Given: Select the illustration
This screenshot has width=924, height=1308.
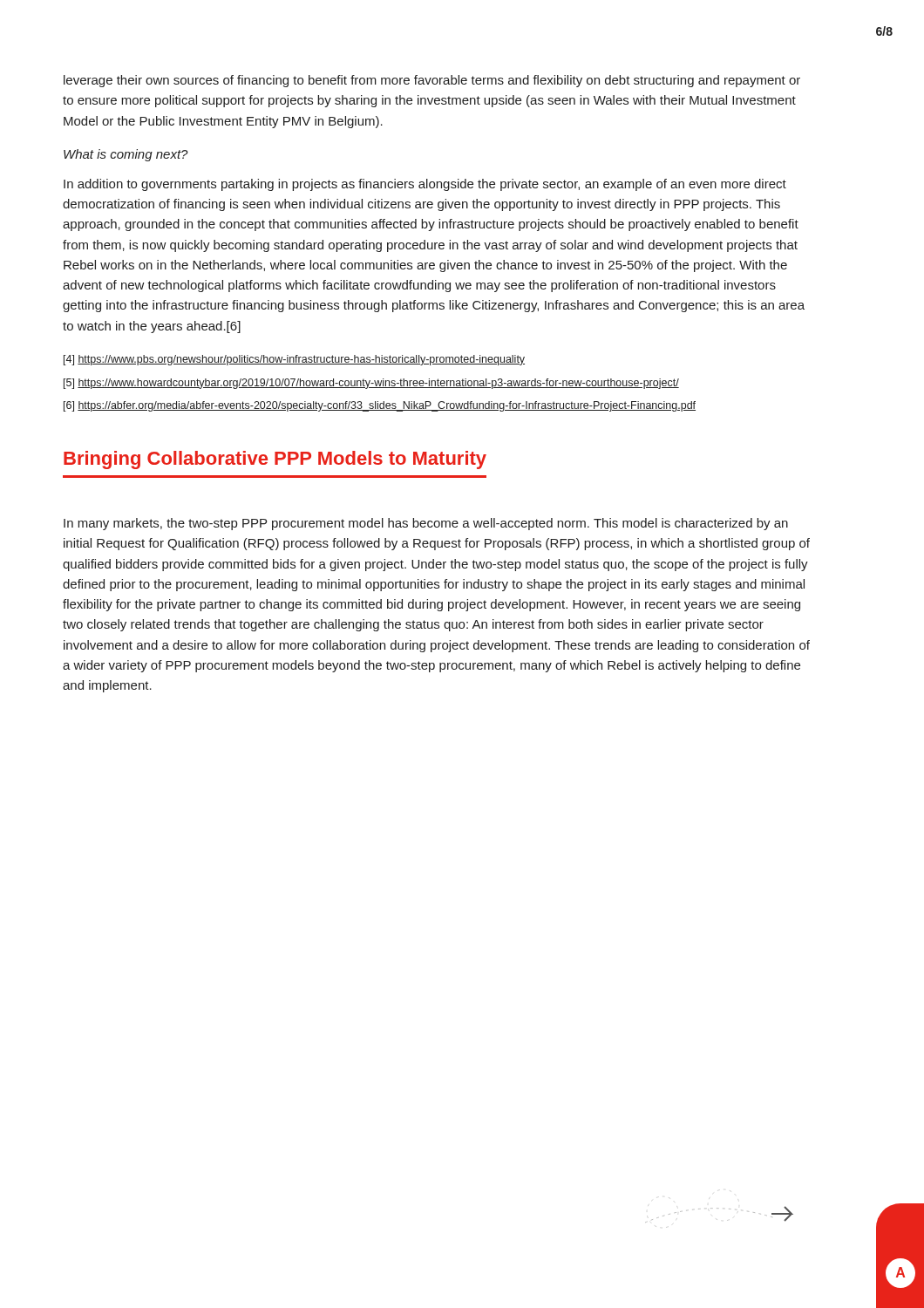Looking at the screenshot, I should click(724, 1215).
